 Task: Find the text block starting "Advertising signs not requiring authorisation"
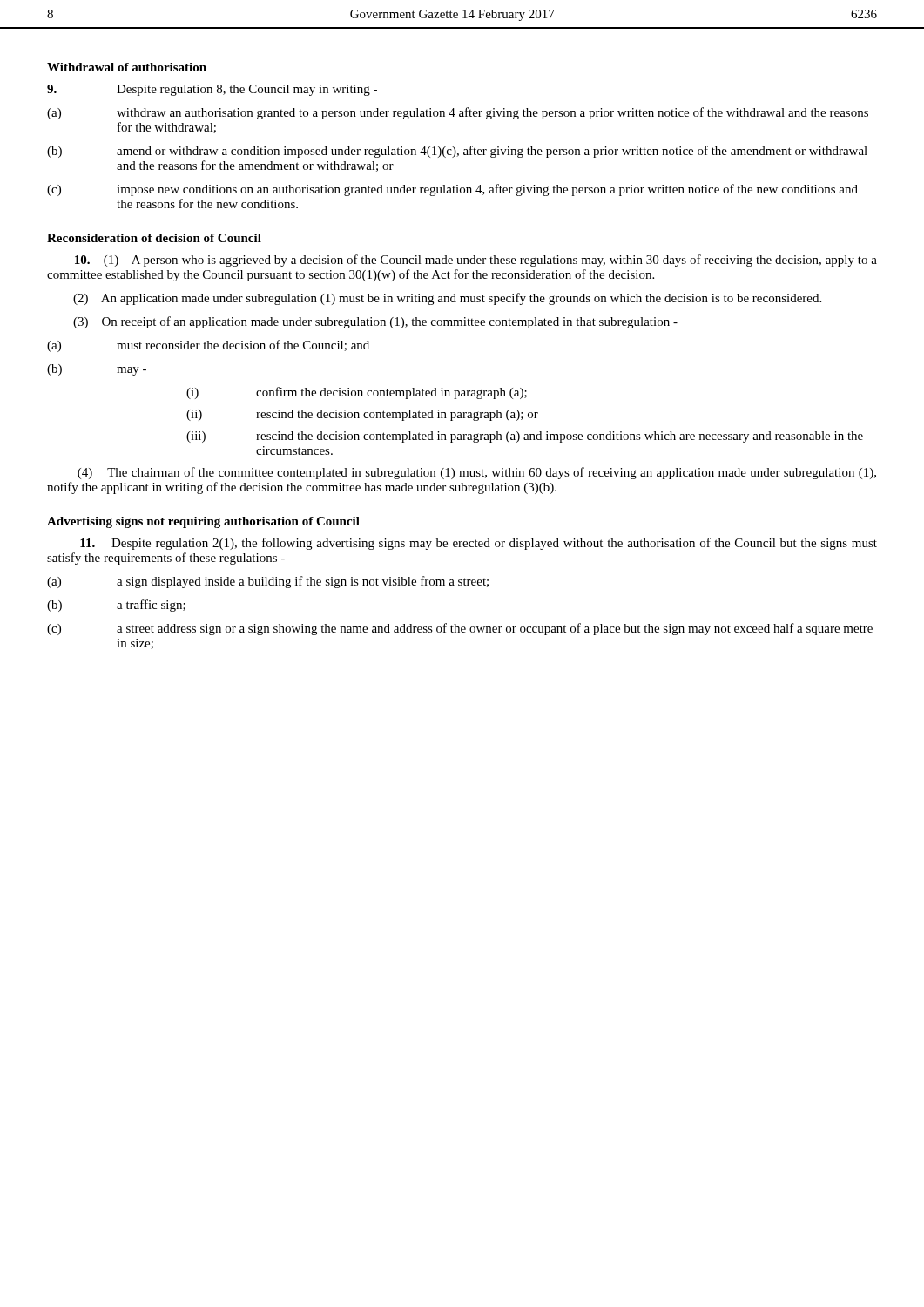[x=203, y=521]
